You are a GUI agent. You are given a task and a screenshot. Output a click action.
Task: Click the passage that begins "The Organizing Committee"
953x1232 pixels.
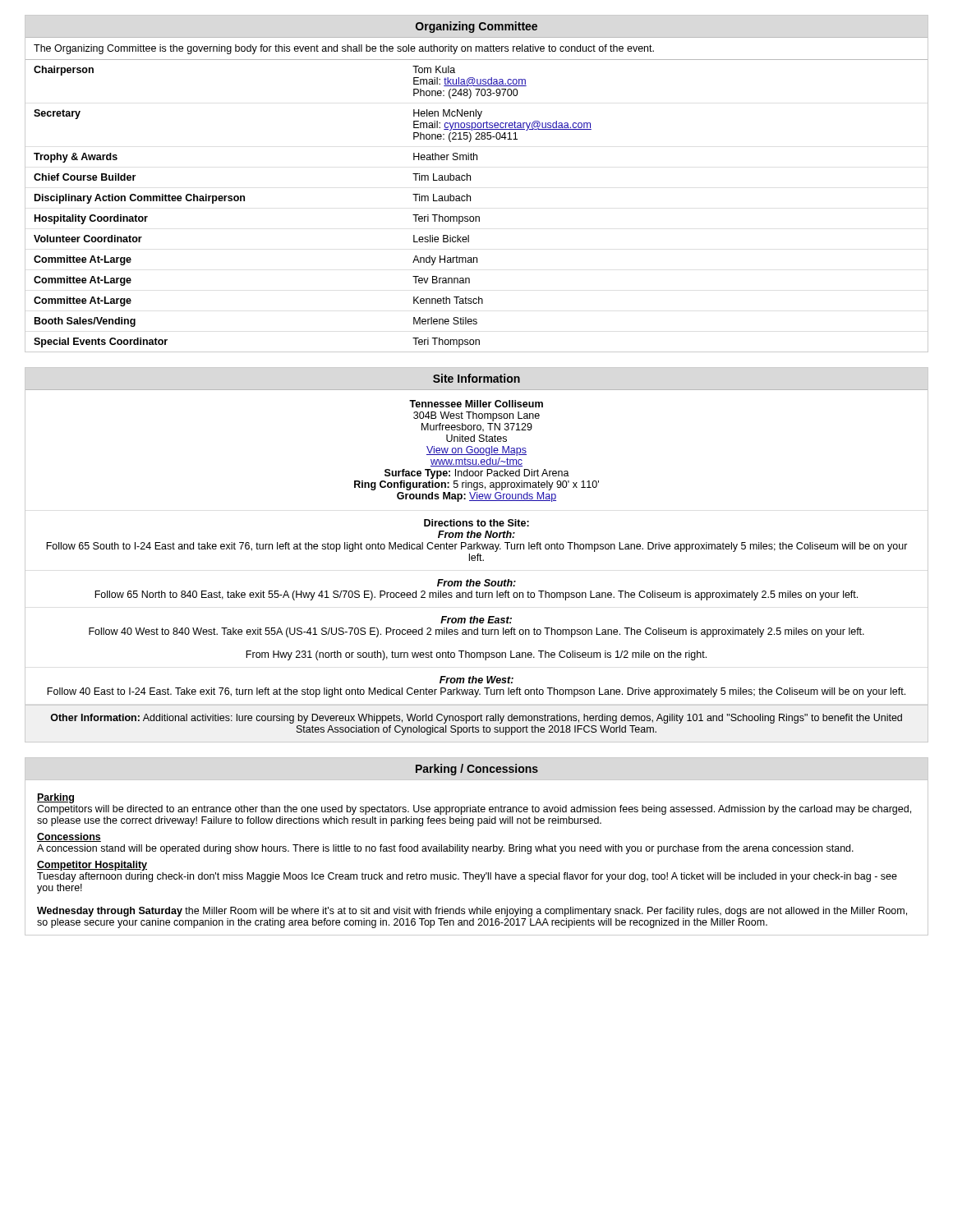[344, 48]
